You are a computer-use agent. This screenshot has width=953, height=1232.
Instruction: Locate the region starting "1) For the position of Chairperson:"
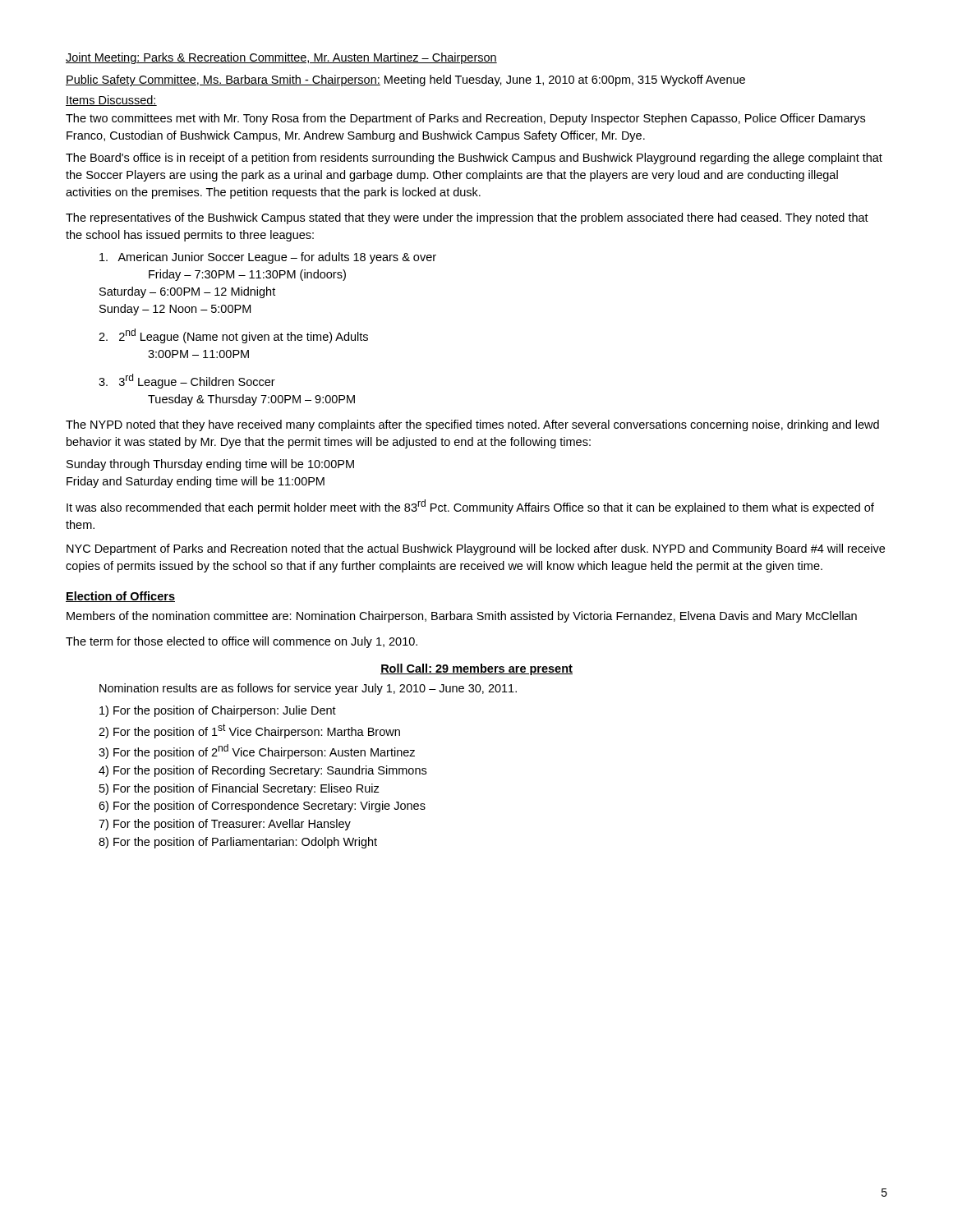(217, 710)
